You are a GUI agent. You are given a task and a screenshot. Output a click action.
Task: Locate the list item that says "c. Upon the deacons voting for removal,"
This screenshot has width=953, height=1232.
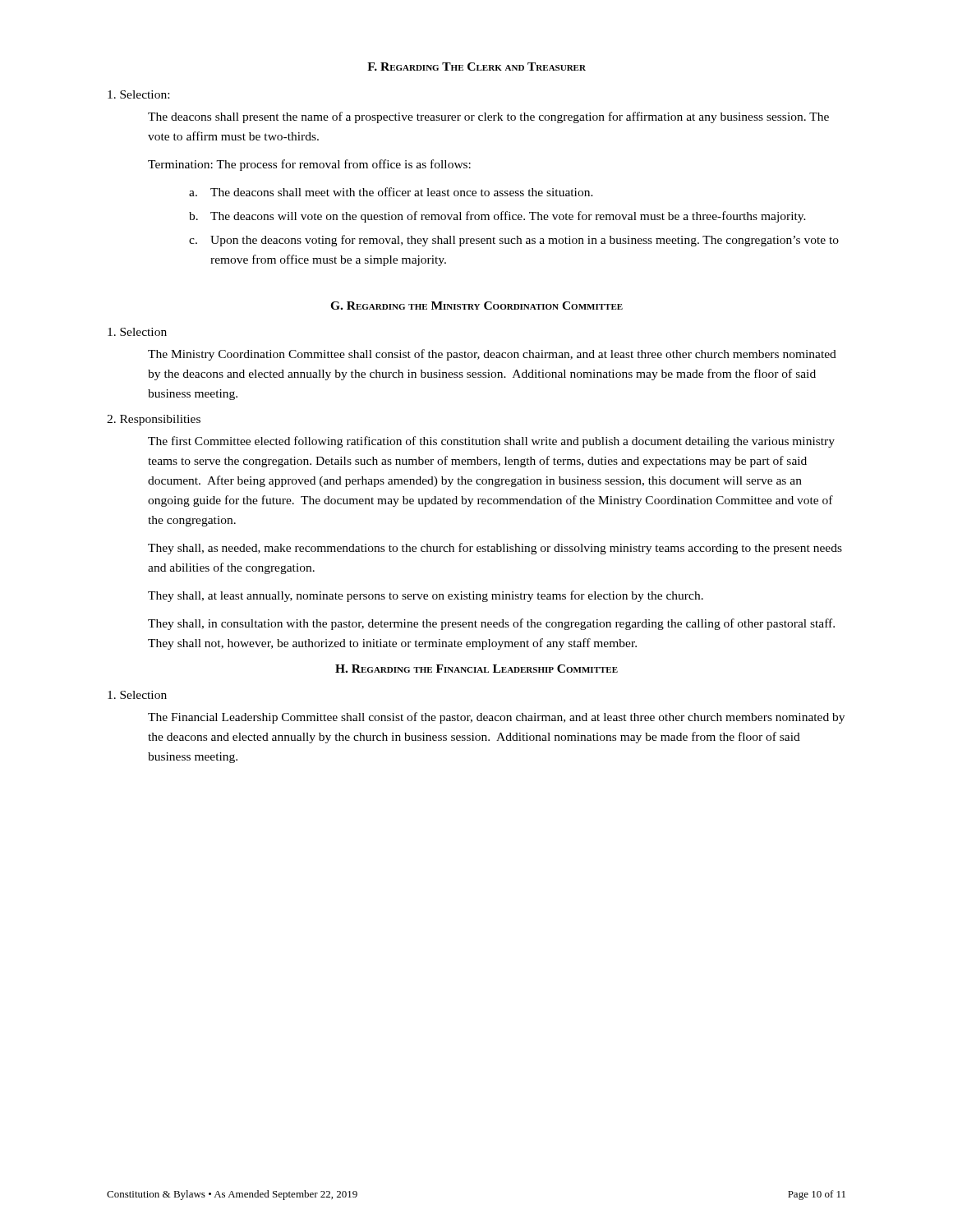(x=518, y=250)
